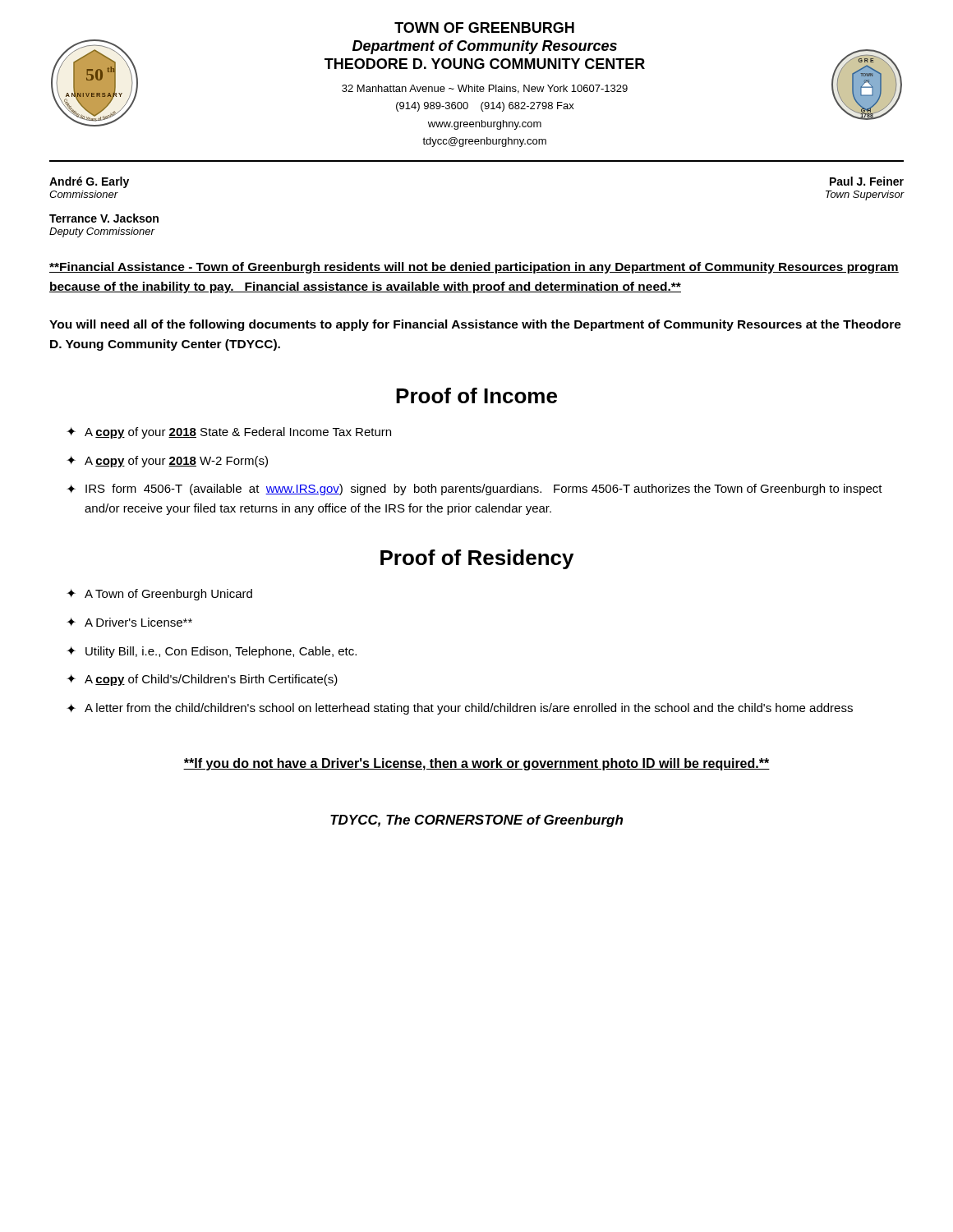Viewport: 953px width, 1232px height.
Task: Find the block on this page that starts "✦ Utility Bill,"
Action: (212, 651)
